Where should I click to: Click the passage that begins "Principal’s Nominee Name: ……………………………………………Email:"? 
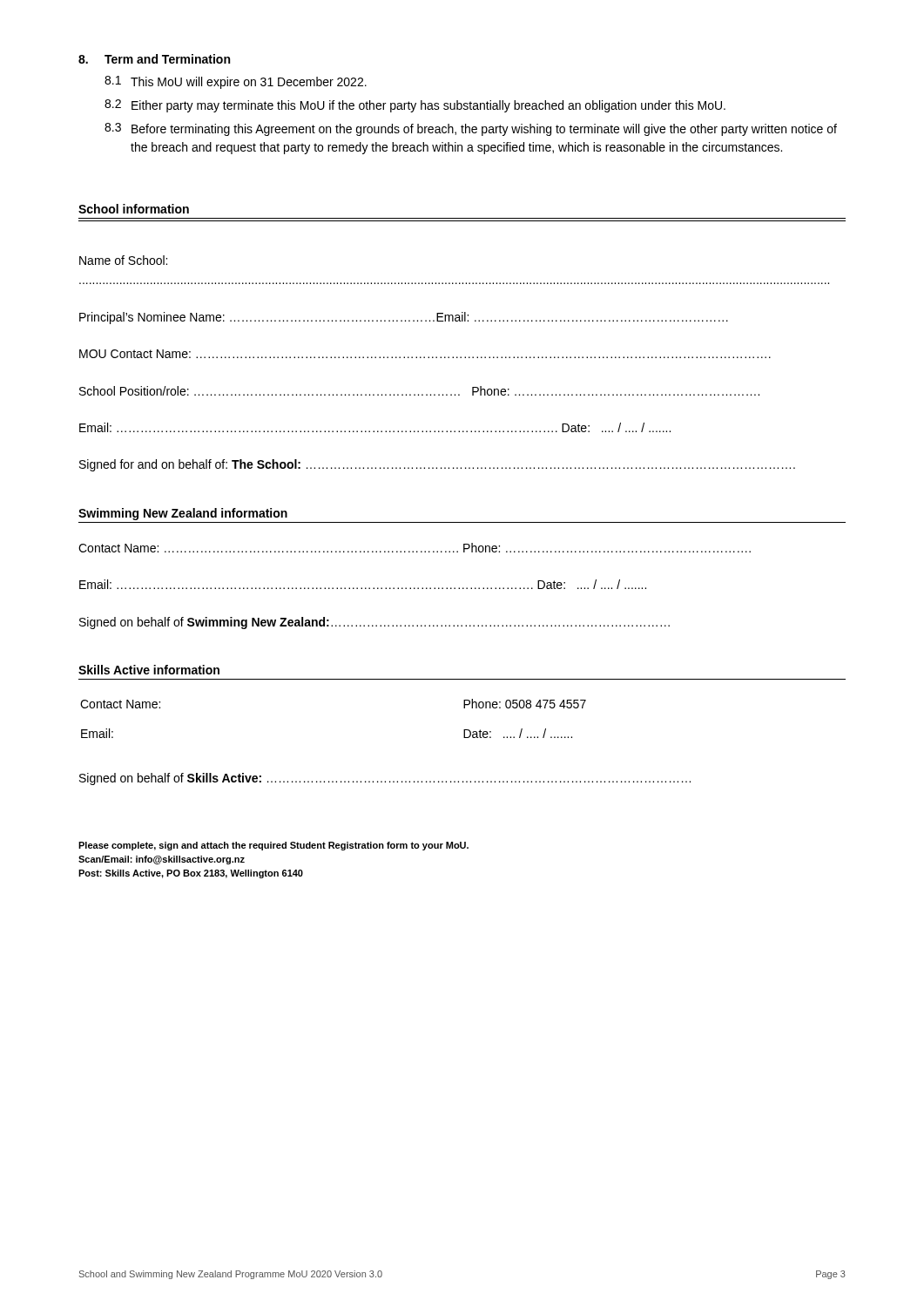pyautogui.click(x=404, y=317)
